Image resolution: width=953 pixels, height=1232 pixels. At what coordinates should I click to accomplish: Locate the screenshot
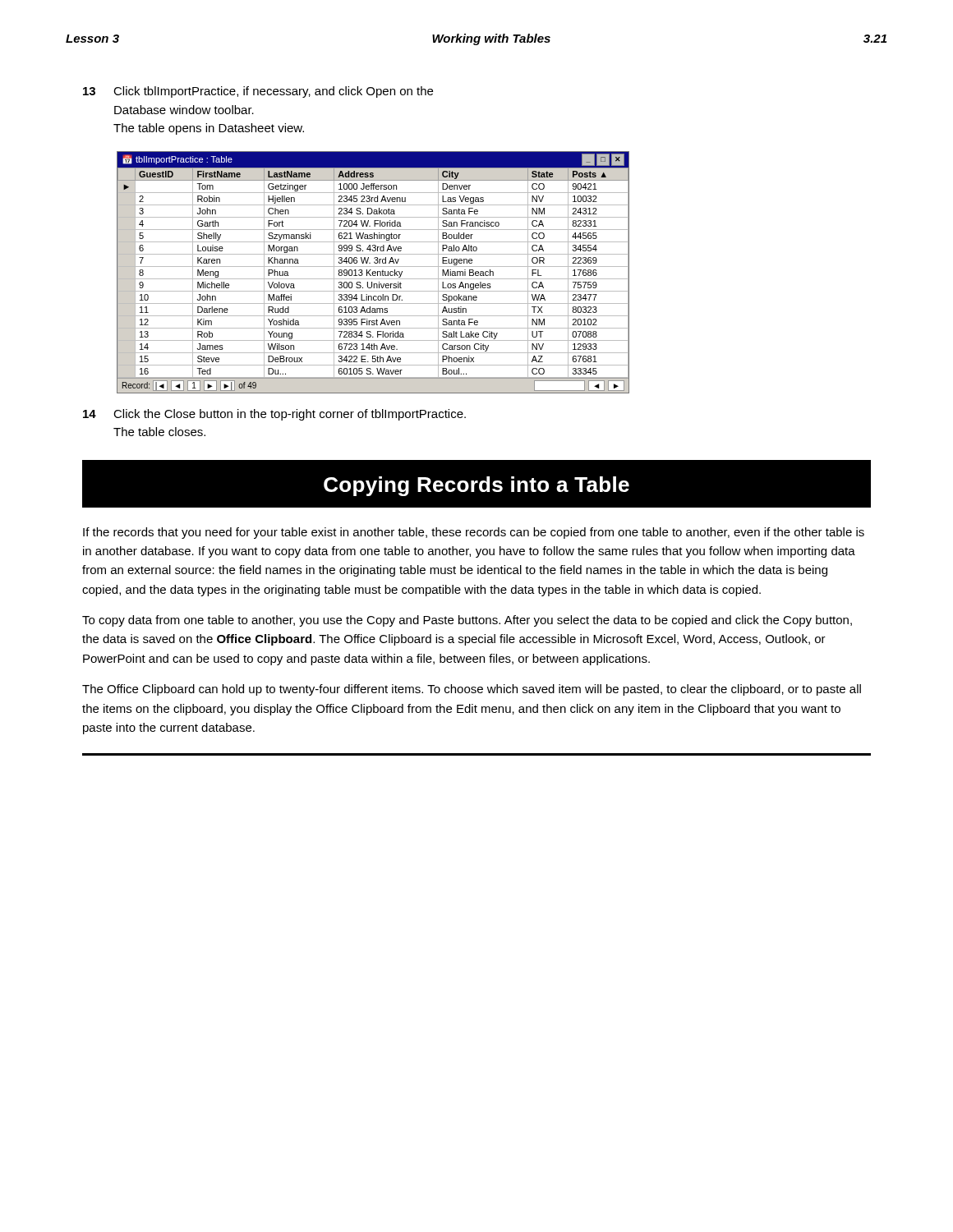coord(373,272)
